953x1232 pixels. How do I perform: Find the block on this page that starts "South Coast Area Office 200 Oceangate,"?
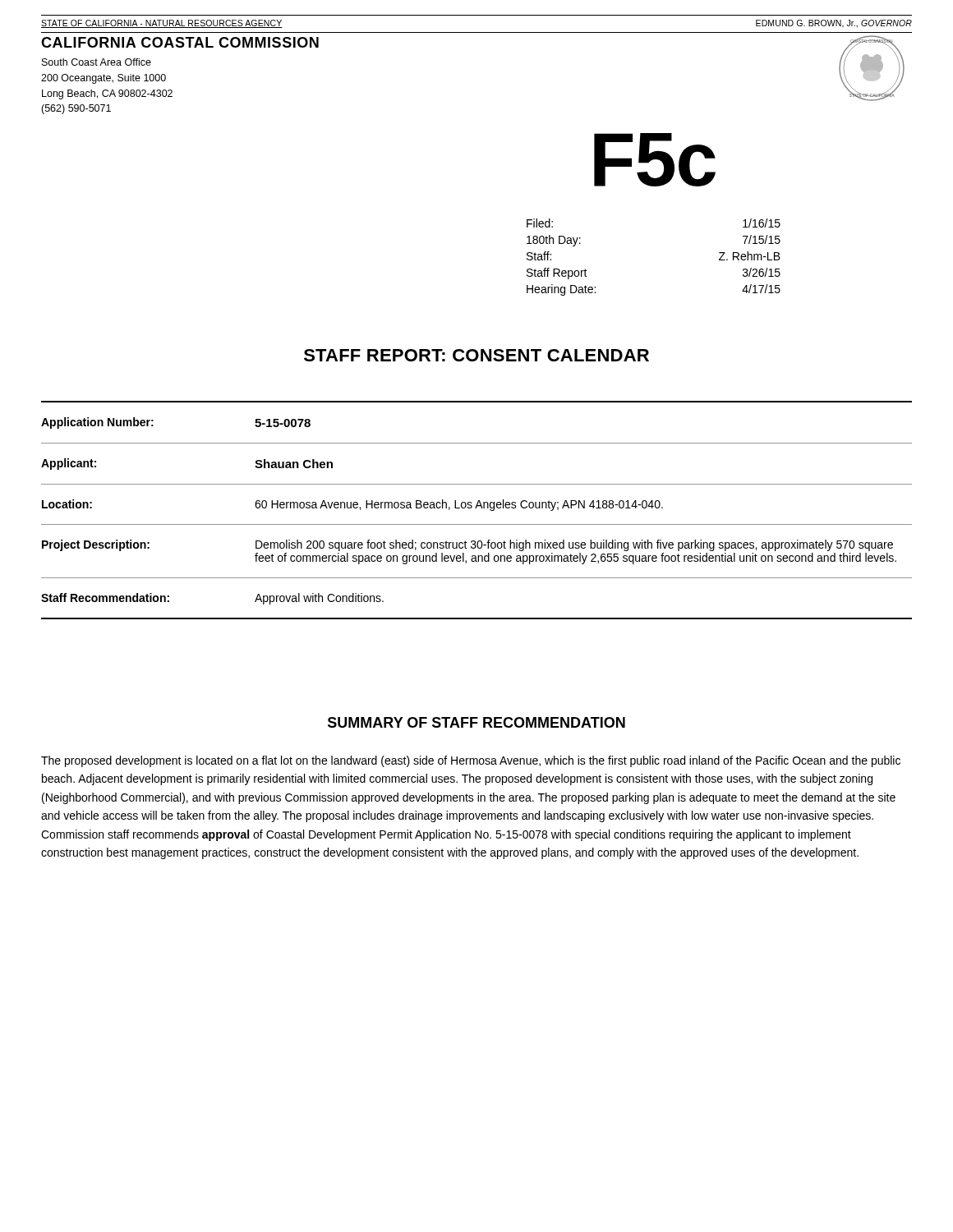coord(107,86)
